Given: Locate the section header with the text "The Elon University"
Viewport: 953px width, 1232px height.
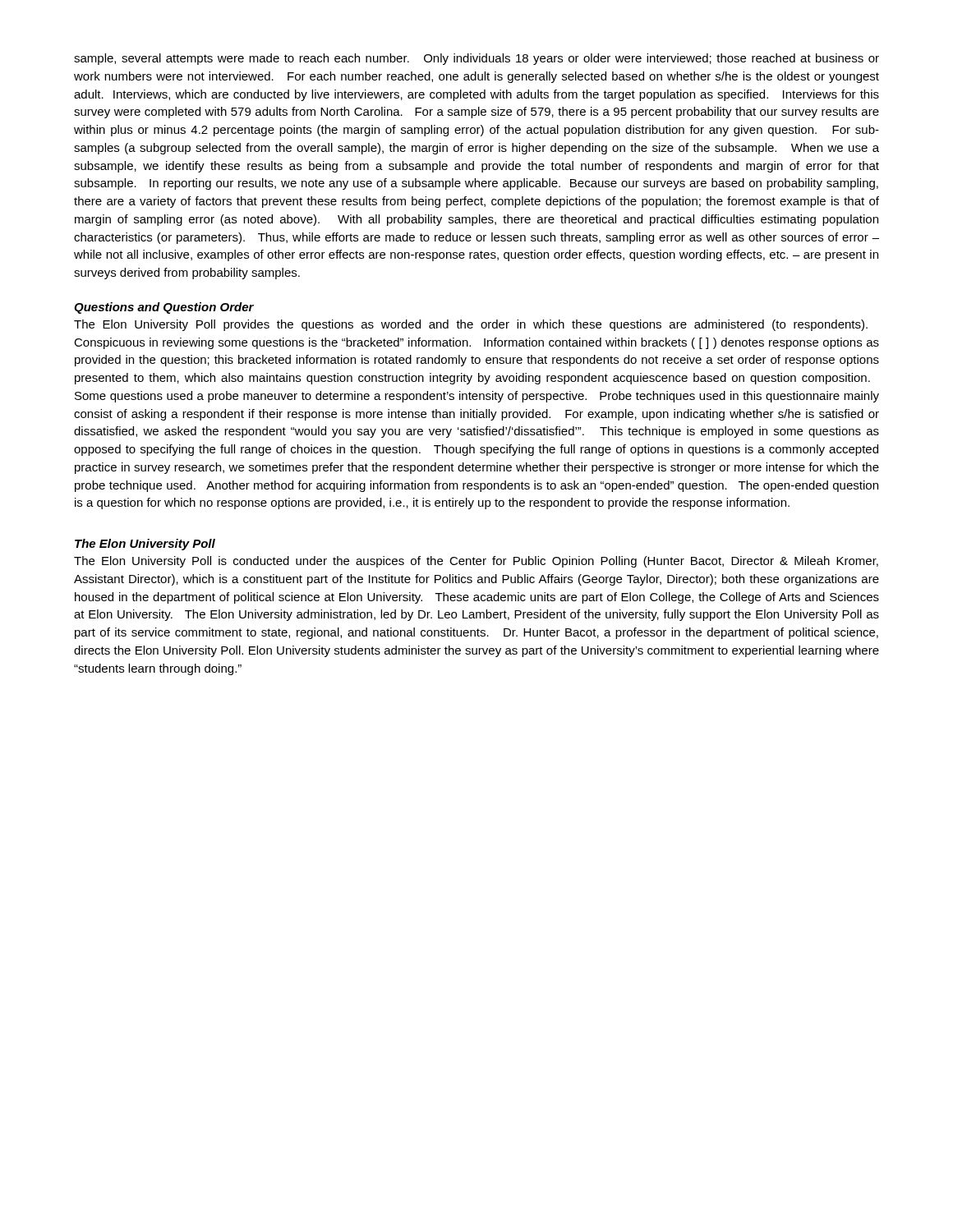Looking at the screenshot, I should point(144,543).
